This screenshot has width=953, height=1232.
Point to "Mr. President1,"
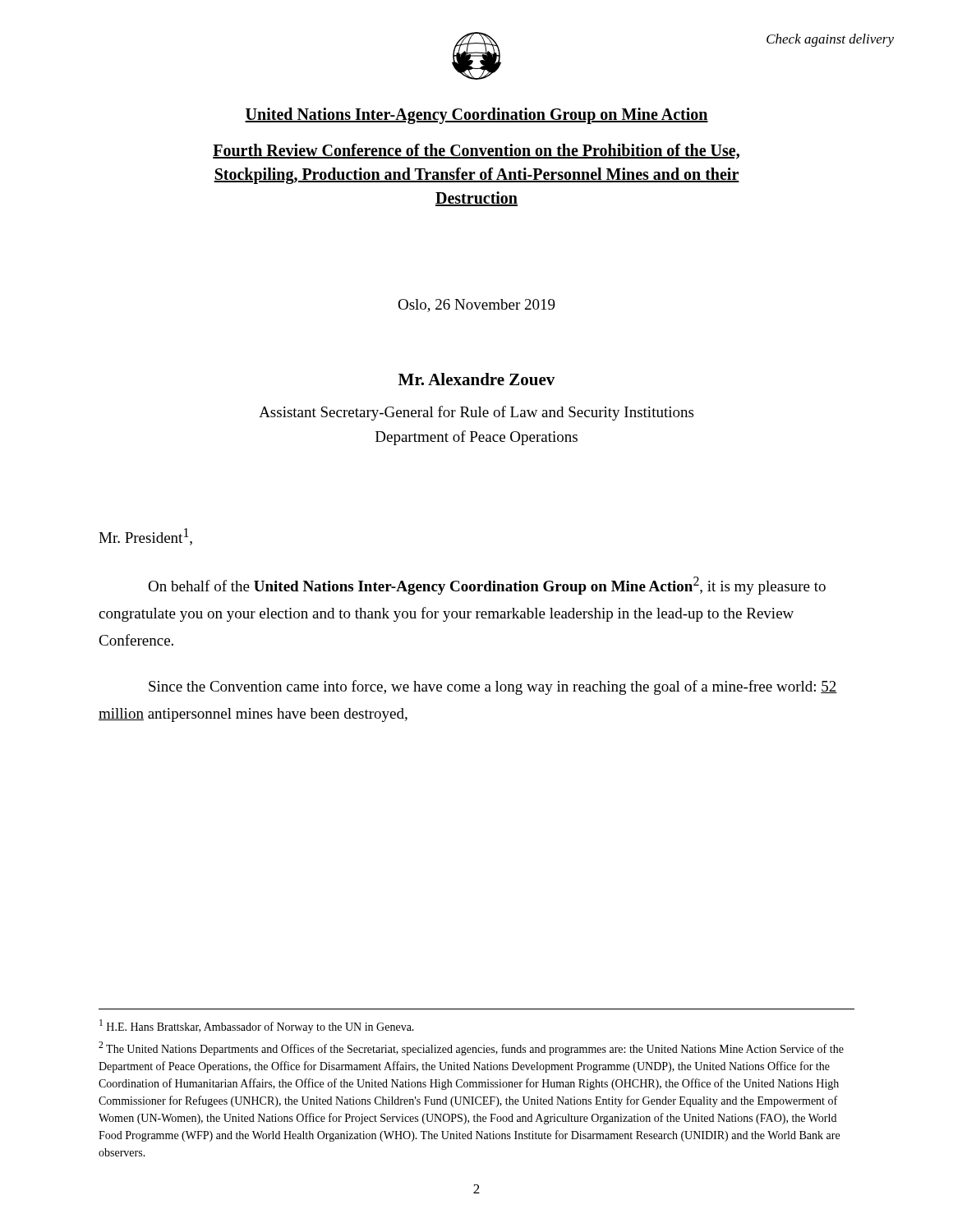point(146,536)
